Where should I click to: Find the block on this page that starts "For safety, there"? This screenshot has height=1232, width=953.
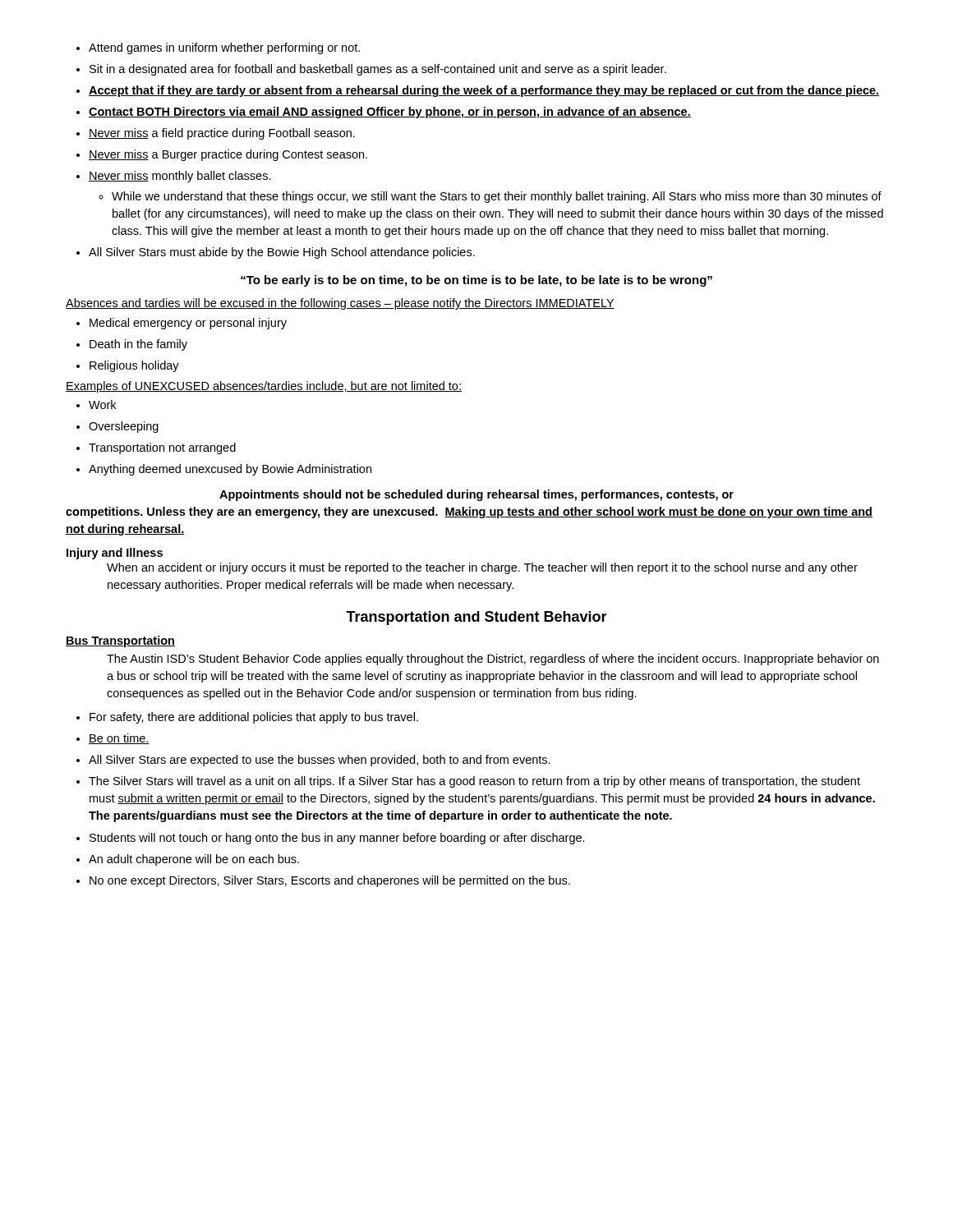[x=476, y=799]
